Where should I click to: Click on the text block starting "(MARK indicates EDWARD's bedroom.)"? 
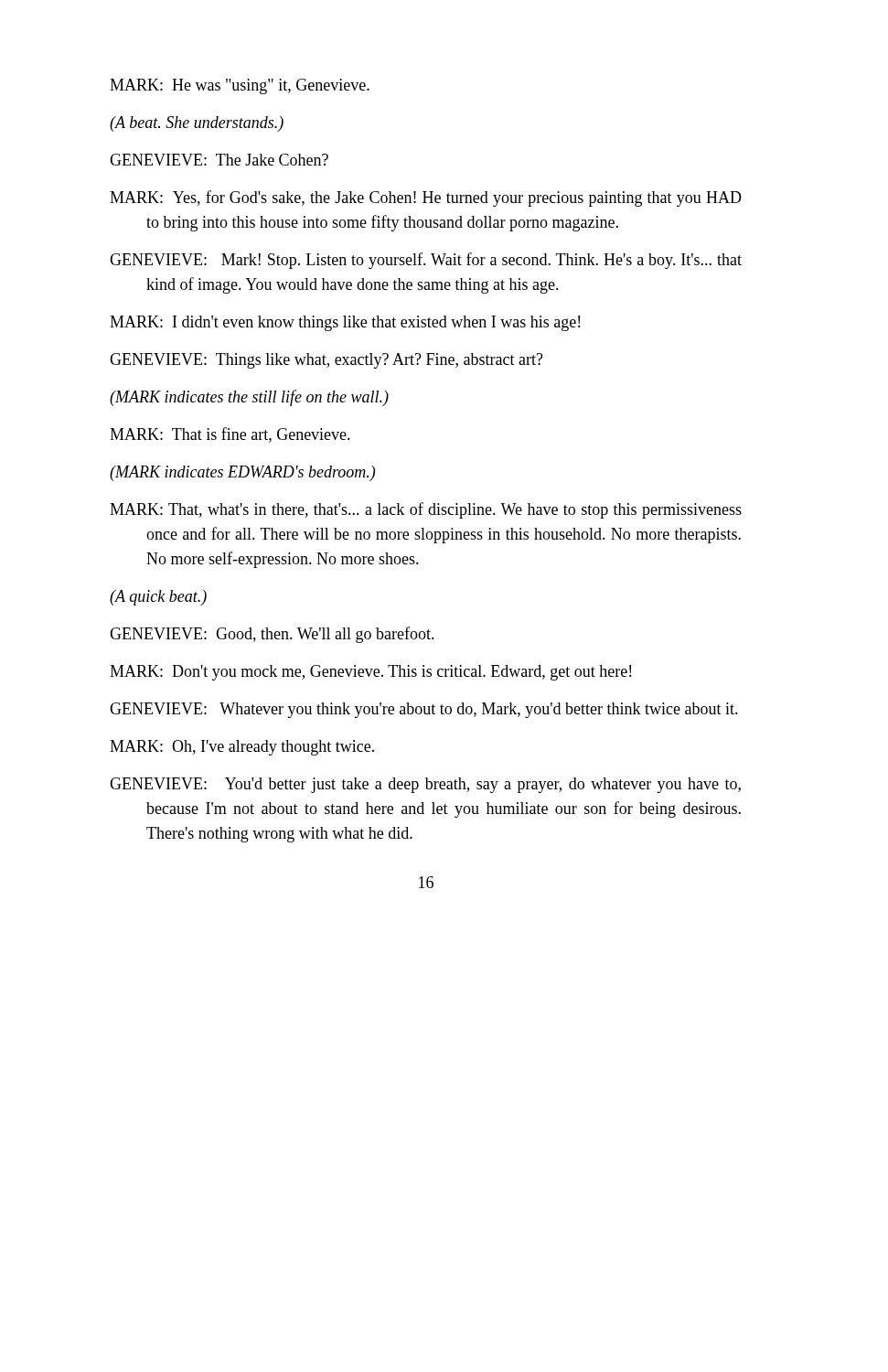click(243, 472)
